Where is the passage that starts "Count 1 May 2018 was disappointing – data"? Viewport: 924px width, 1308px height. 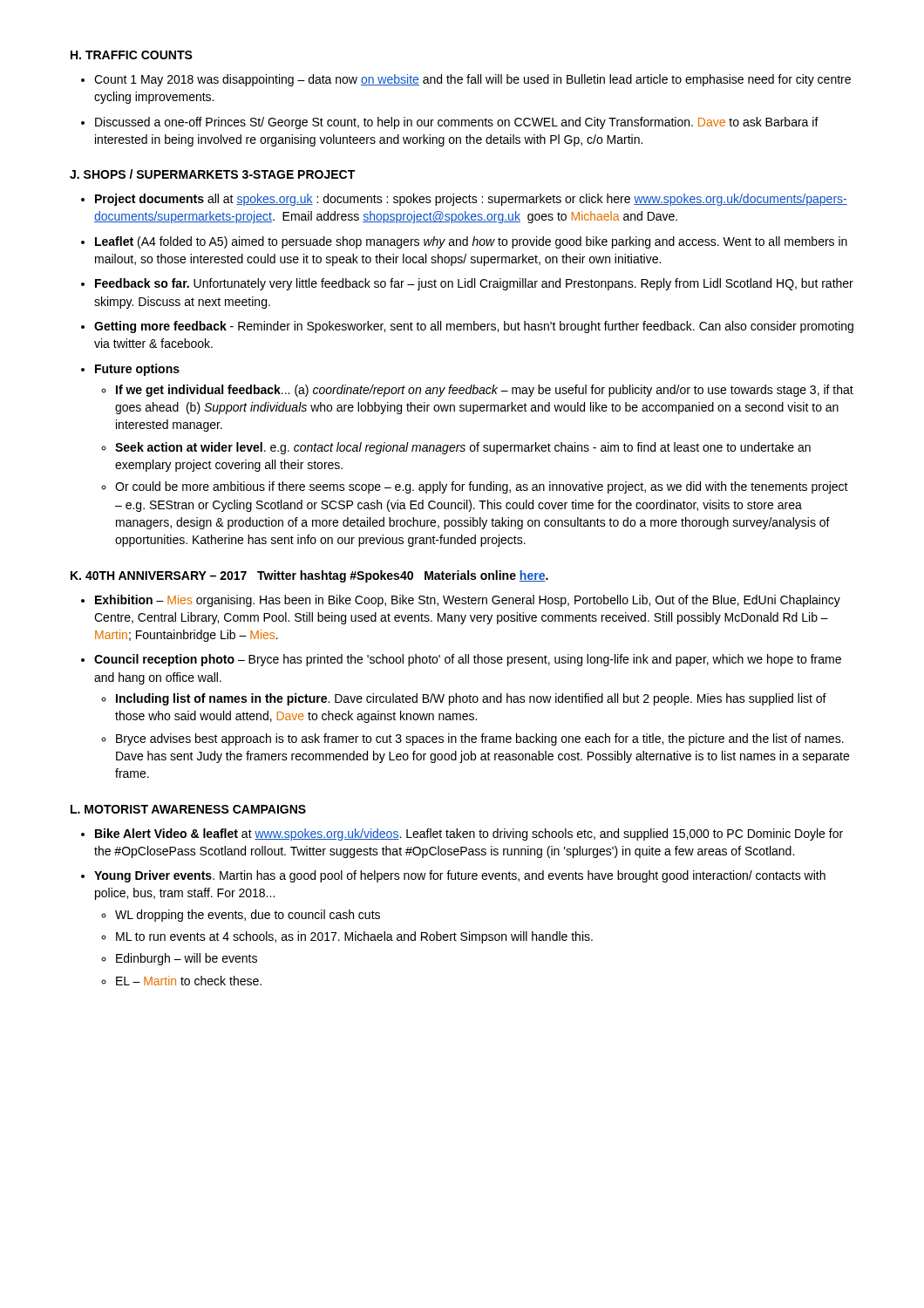coord(473,88)
